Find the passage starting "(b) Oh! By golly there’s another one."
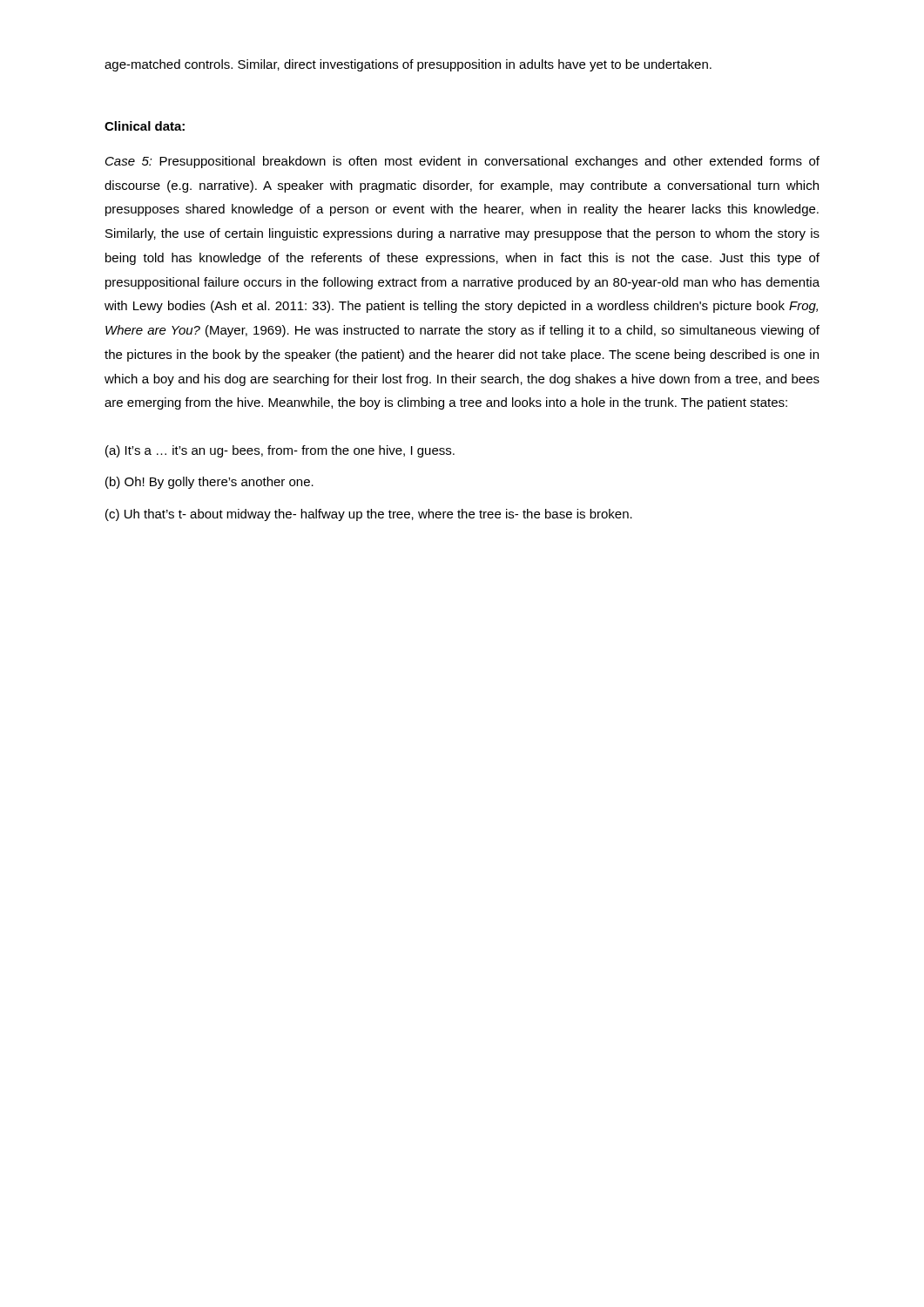This screenshot has height=1307, width=924. coord(209,482)
